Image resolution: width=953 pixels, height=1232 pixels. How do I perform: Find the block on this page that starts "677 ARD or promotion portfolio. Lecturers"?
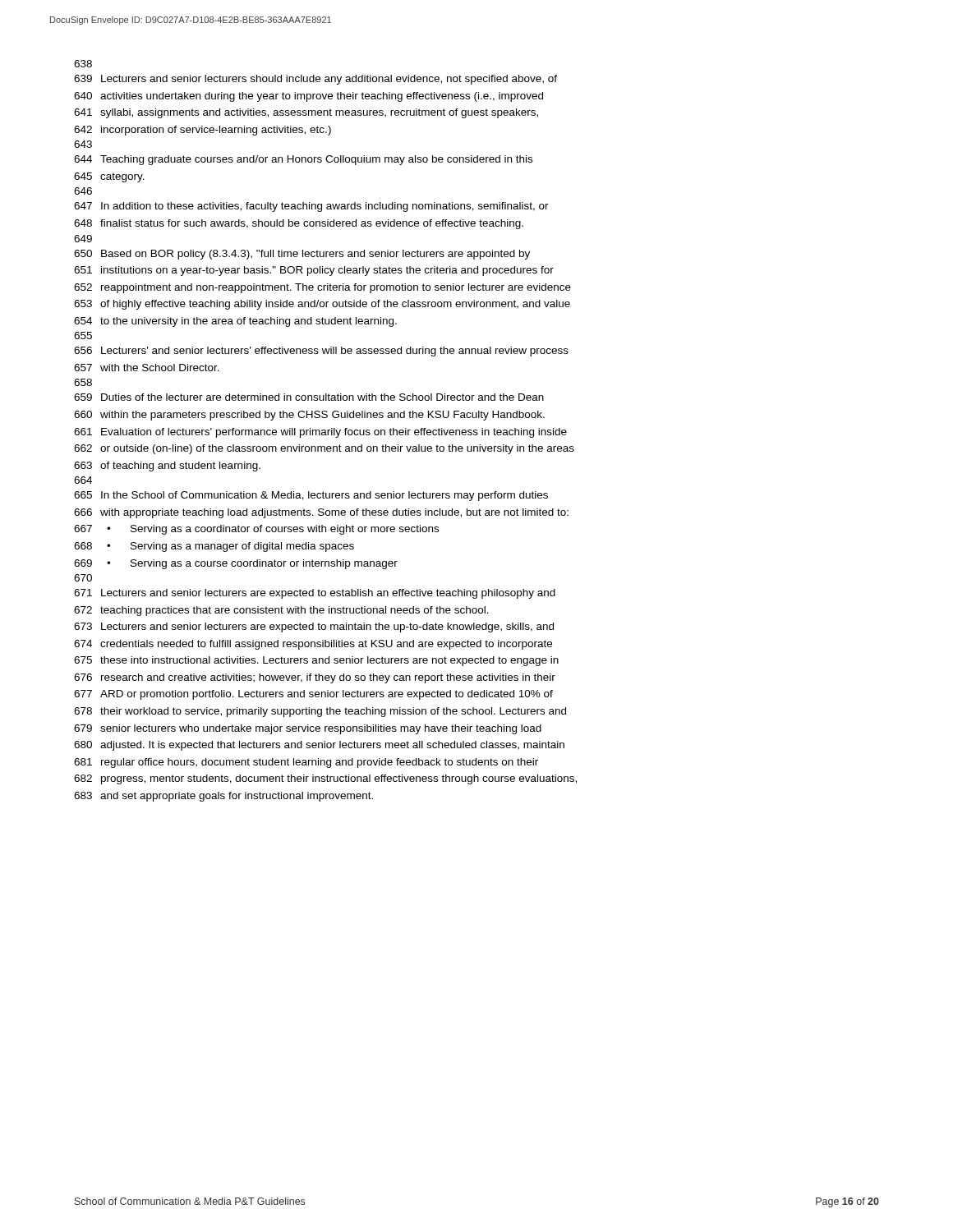(473, 694)
